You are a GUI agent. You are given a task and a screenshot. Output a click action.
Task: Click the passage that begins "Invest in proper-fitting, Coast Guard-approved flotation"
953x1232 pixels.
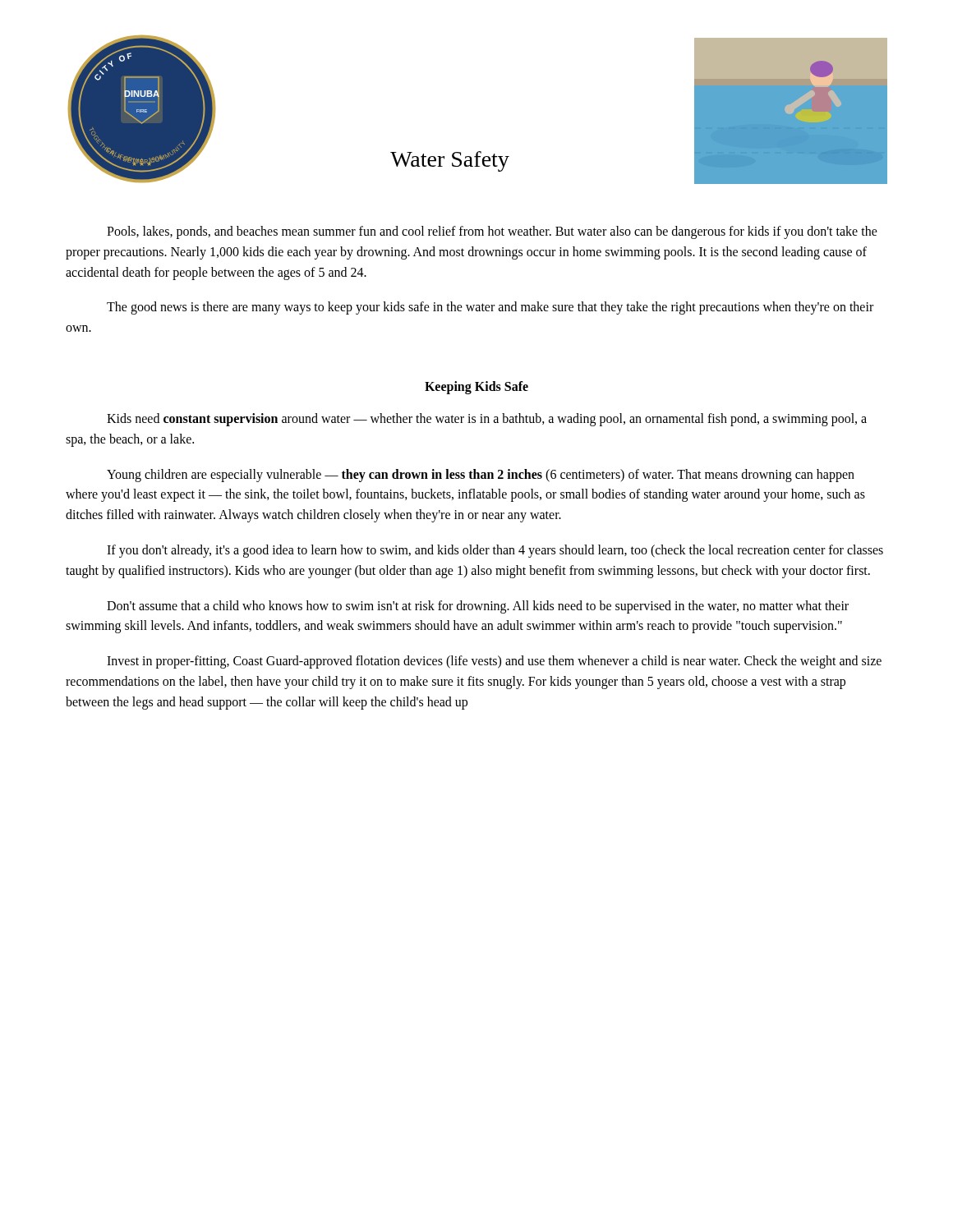tap(476, 682)
